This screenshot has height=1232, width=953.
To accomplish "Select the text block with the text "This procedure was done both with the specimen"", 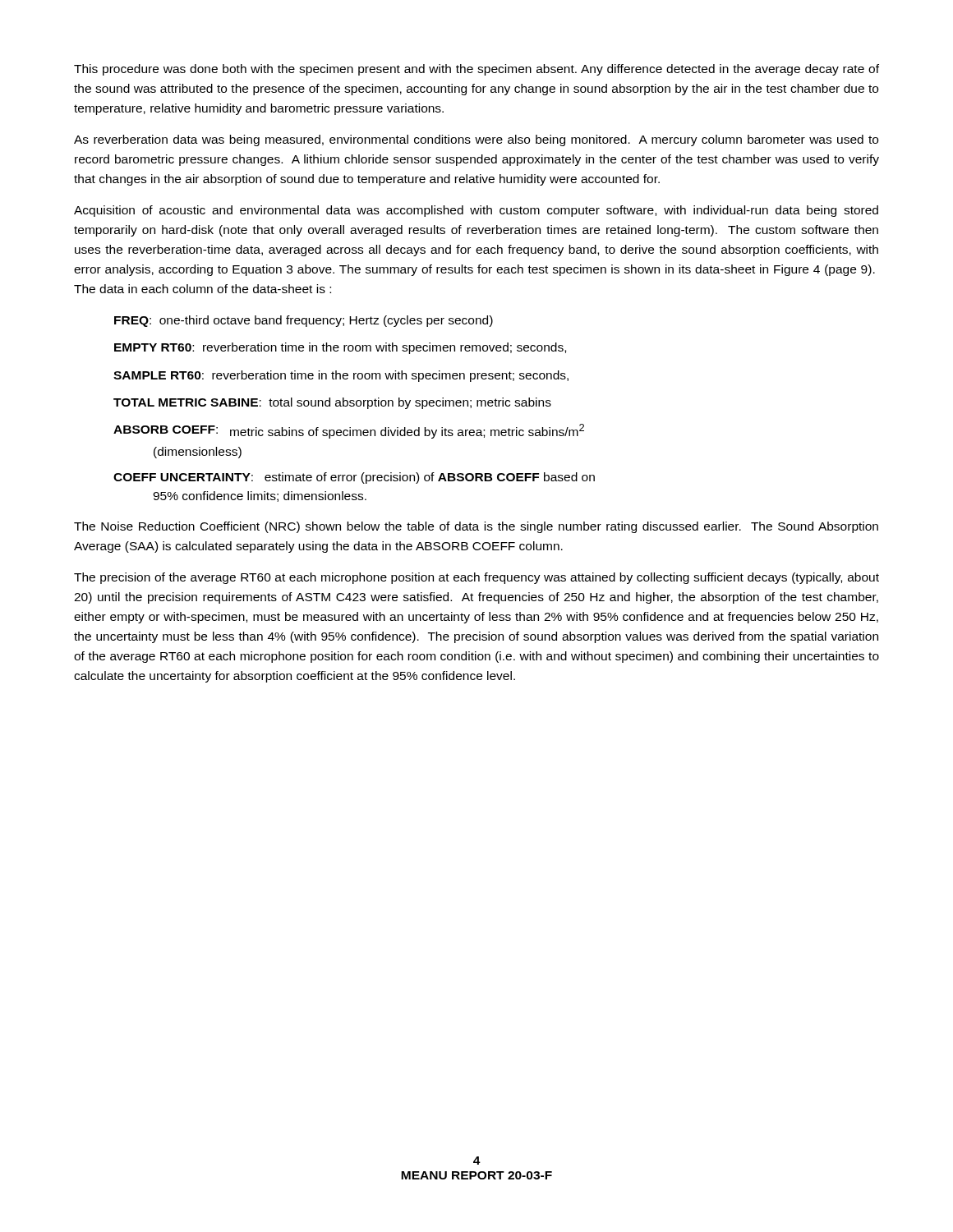I will coord(476,88).
